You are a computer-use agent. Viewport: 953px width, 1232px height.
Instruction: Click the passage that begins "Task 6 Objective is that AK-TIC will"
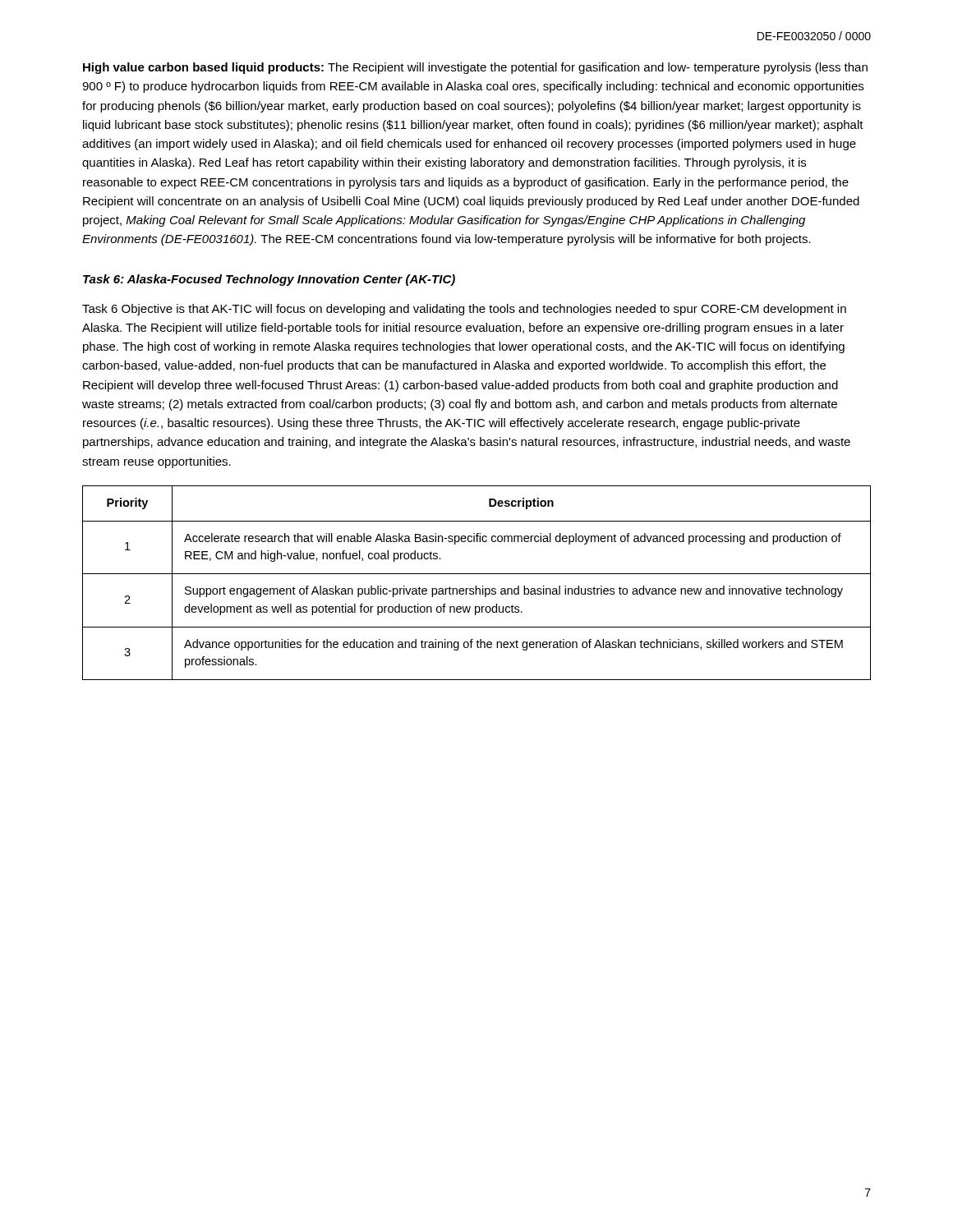point(476,384)
